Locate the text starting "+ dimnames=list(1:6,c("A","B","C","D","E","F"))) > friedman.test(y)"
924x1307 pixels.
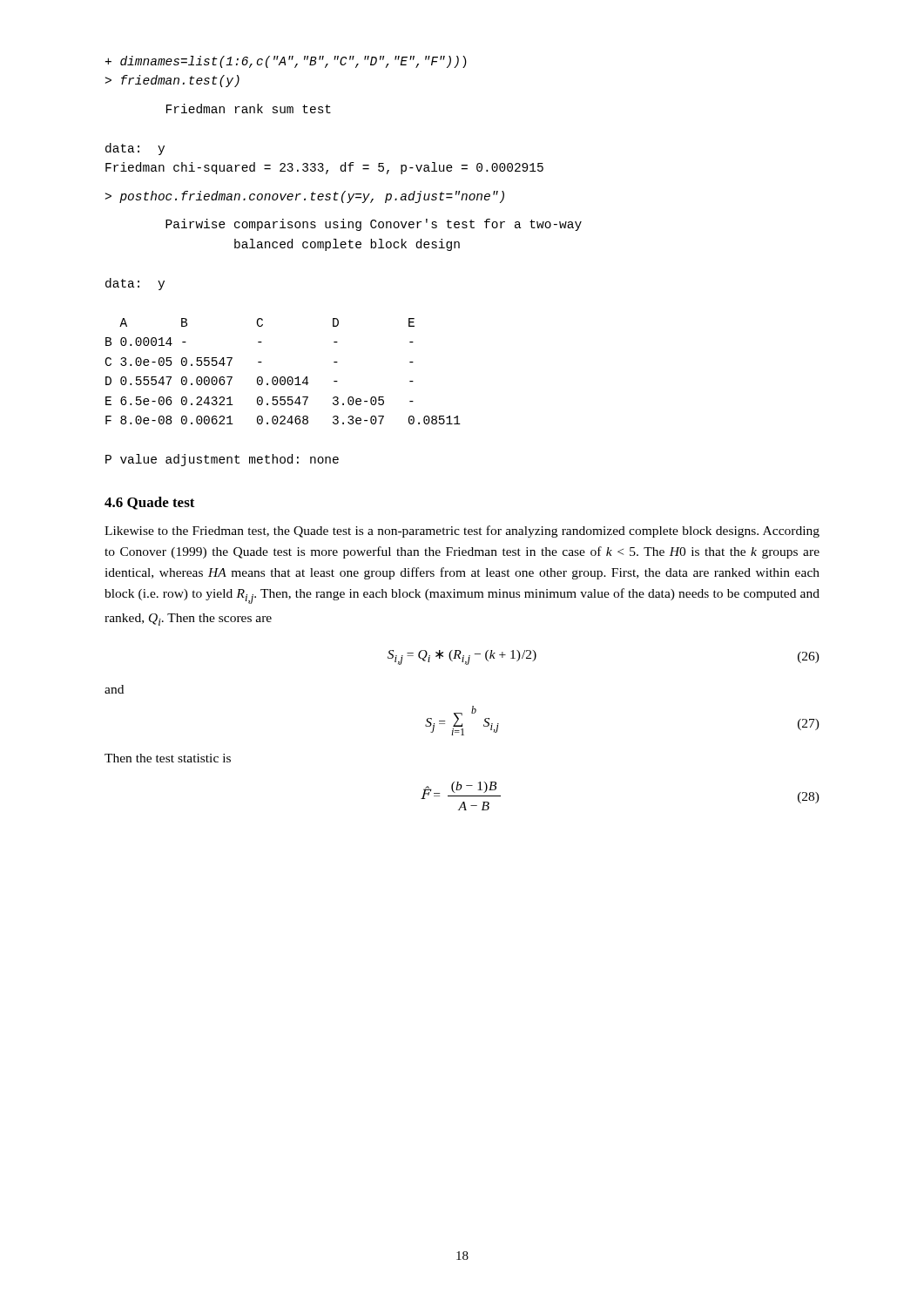pyautogui.click(x=462, y=72)
